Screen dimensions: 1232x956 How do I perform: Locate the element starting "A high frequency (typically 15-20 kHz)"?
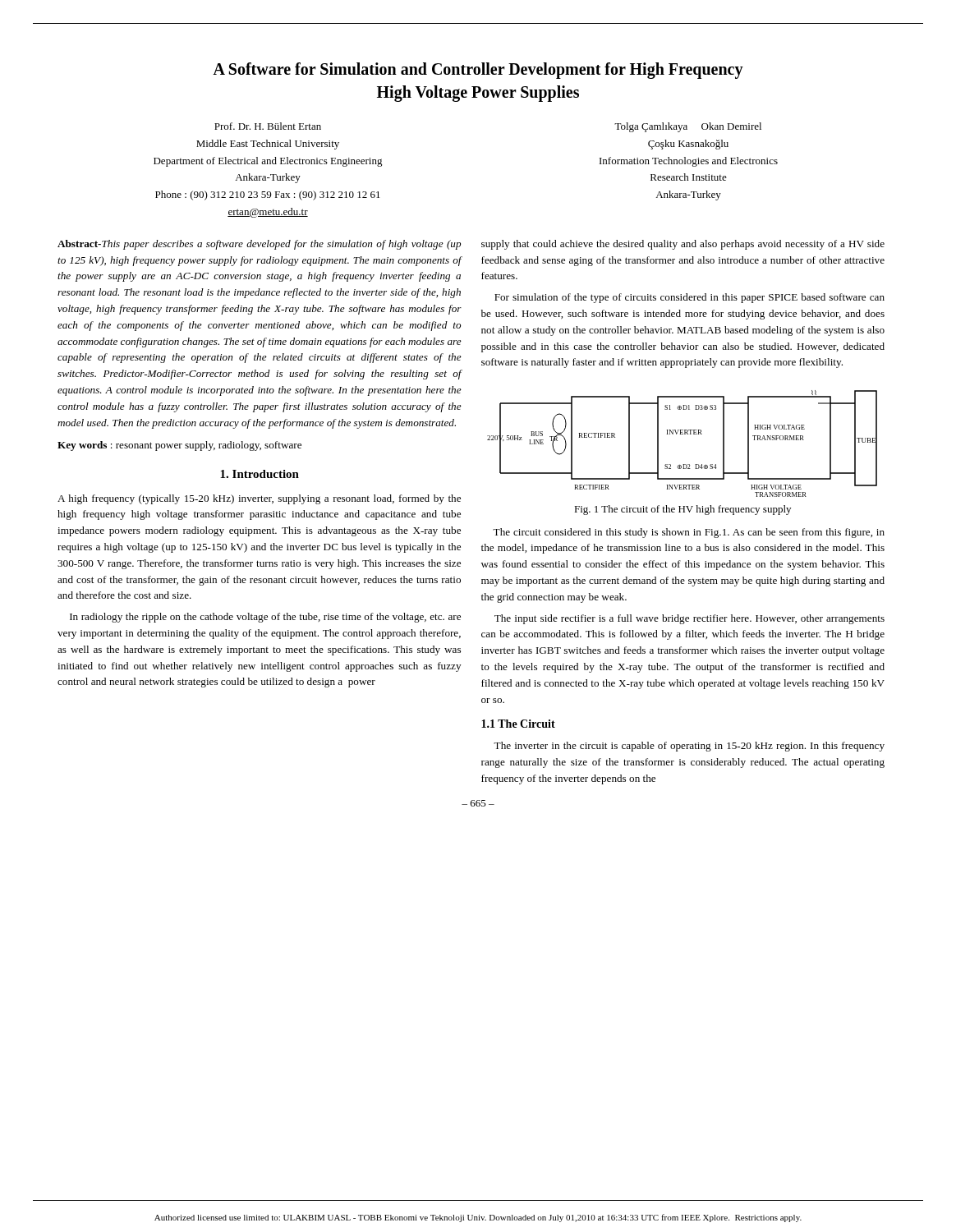click(x=259, y=547)
